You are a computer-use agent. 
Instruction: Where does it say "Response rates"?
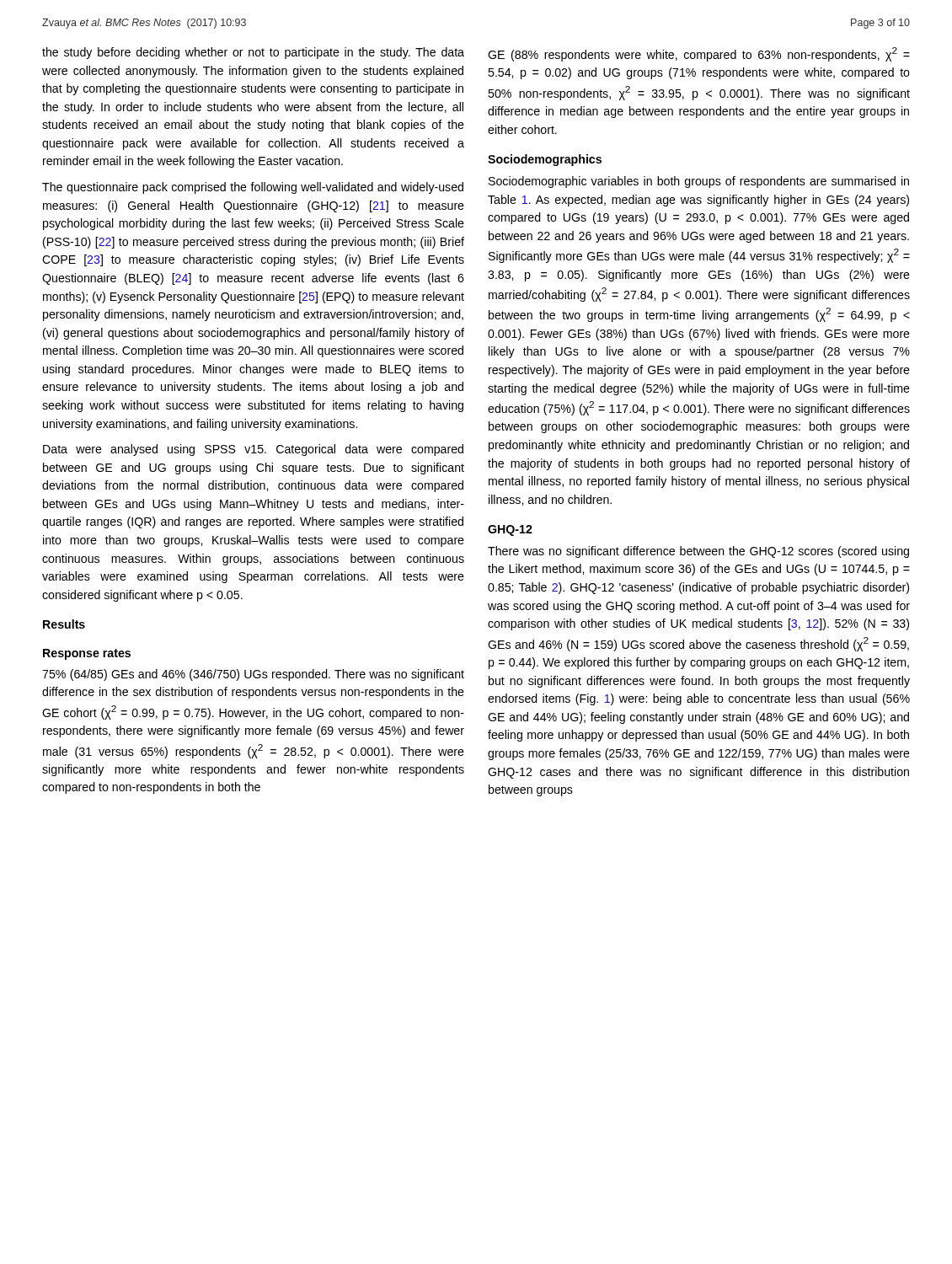point(87,653)
